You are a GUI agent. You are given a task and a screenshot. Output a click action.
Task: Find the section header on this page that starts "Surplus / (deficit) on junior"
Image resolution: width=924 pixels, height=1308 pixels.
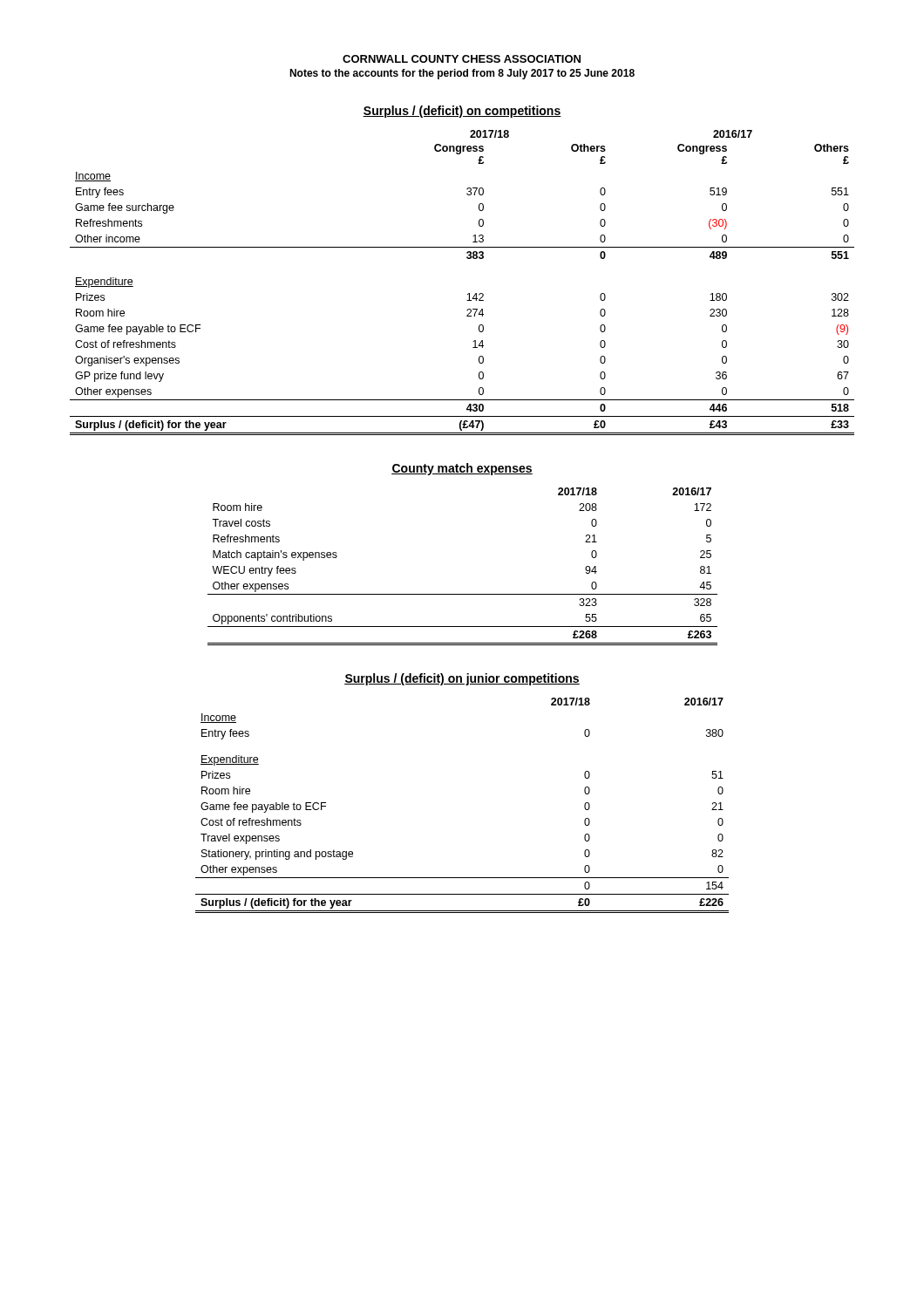(x=462, y=678)
